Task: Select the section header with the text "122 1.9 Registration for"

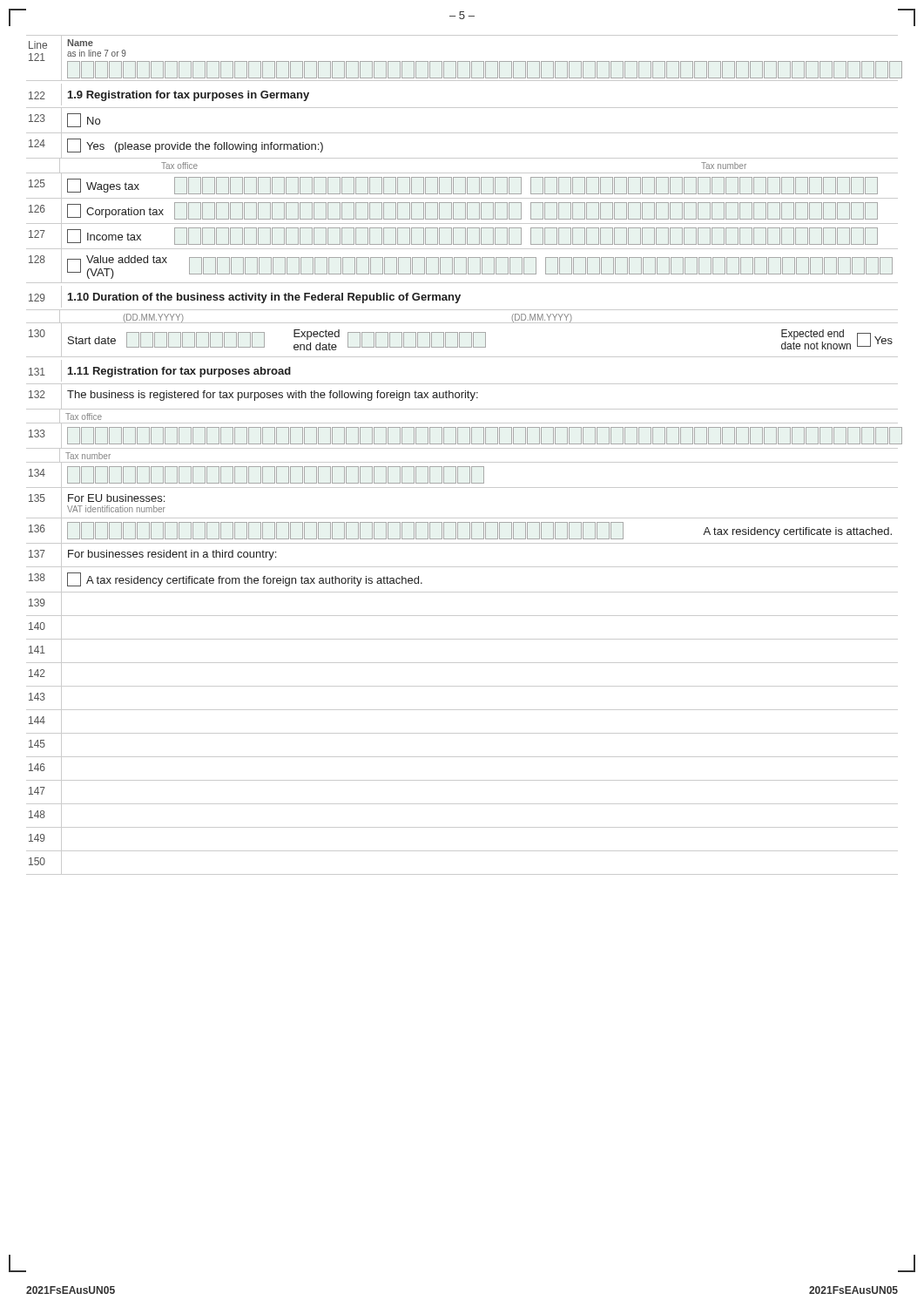Action: point(169,95)
